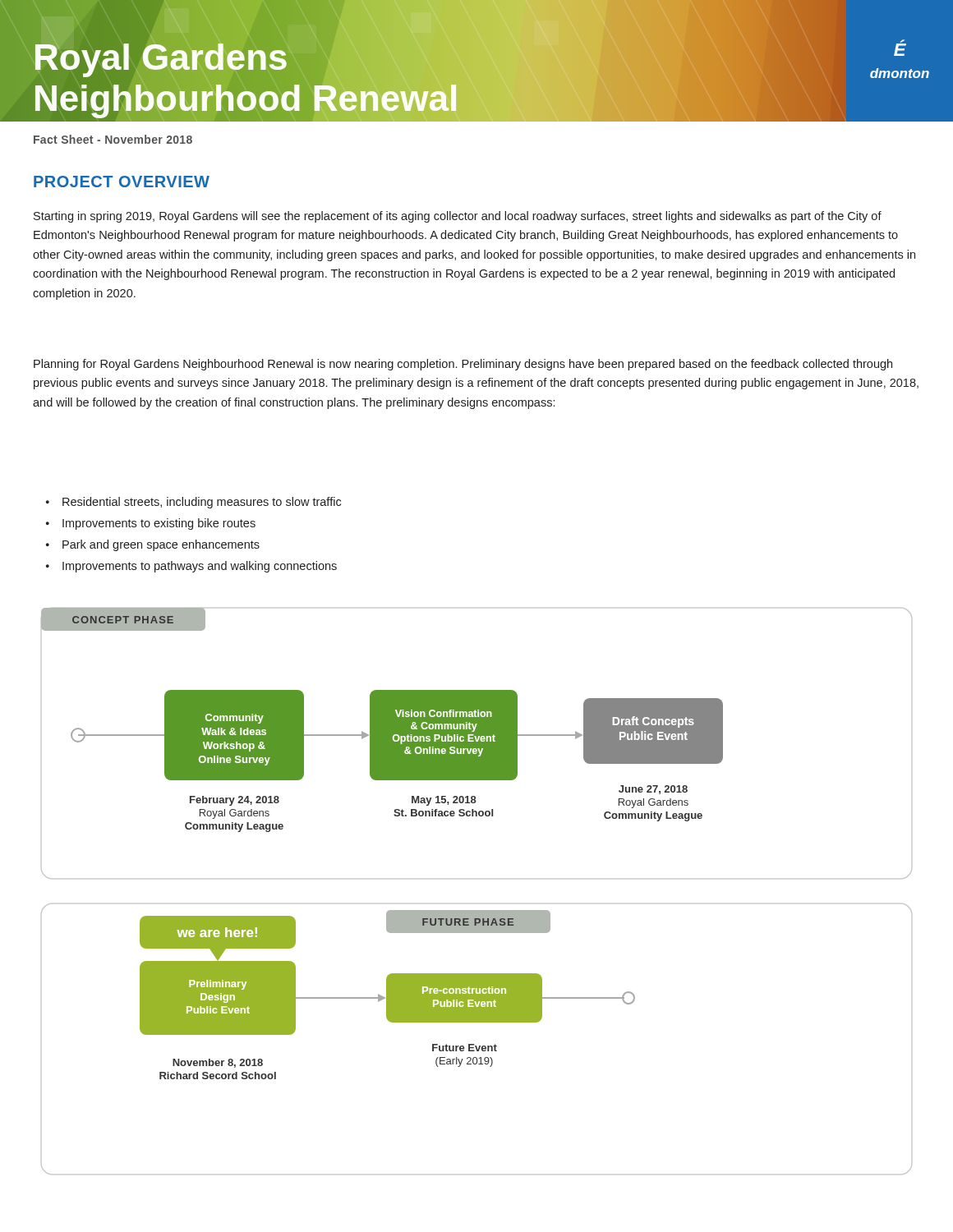Find "● Improvements to existing bike routes" on this page
The width and height of the screenshot is (953, 1232).
tap(150, 523)
